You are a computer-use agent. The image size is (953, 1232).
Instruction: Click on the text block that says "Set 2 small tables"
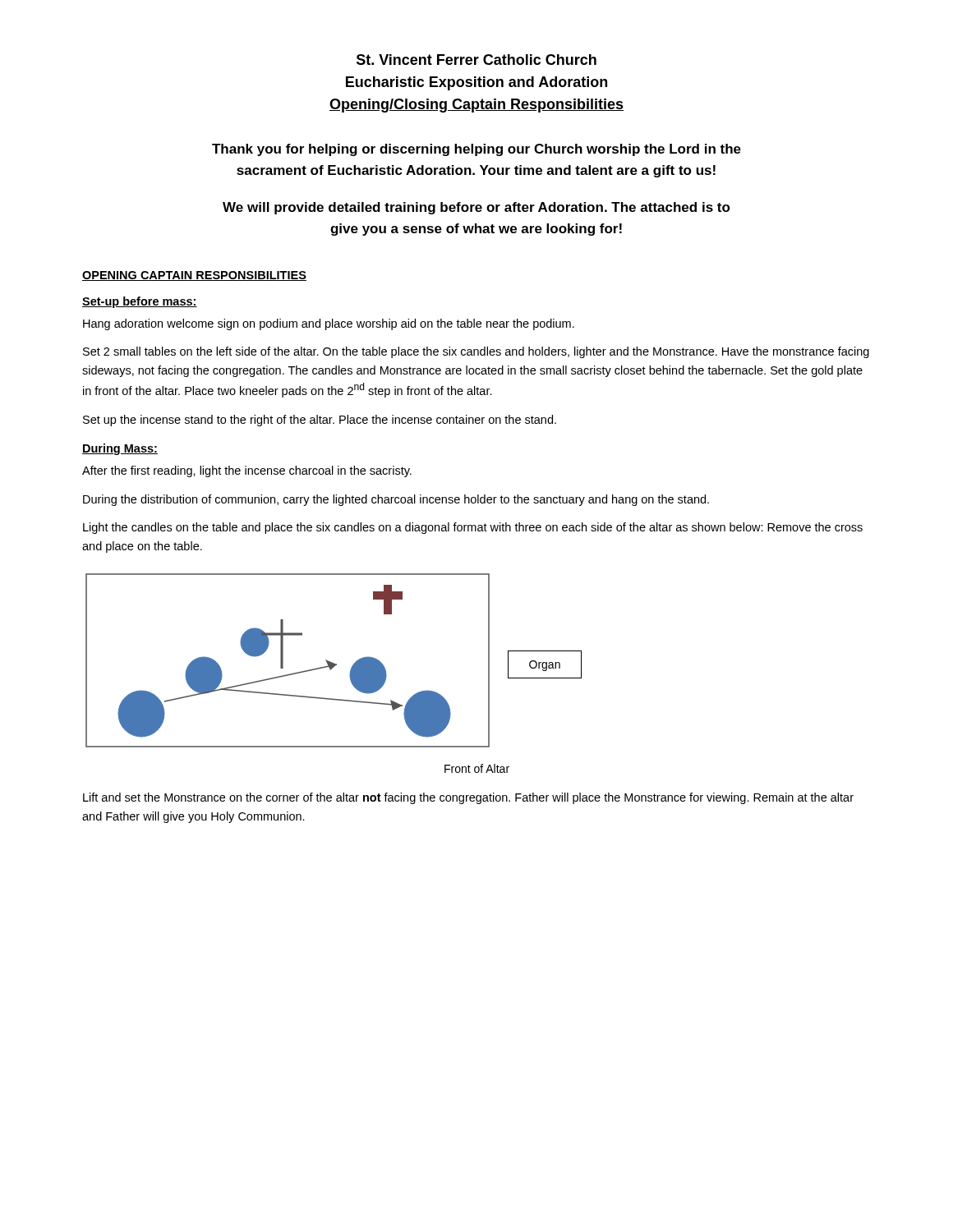tap(476, 372)
